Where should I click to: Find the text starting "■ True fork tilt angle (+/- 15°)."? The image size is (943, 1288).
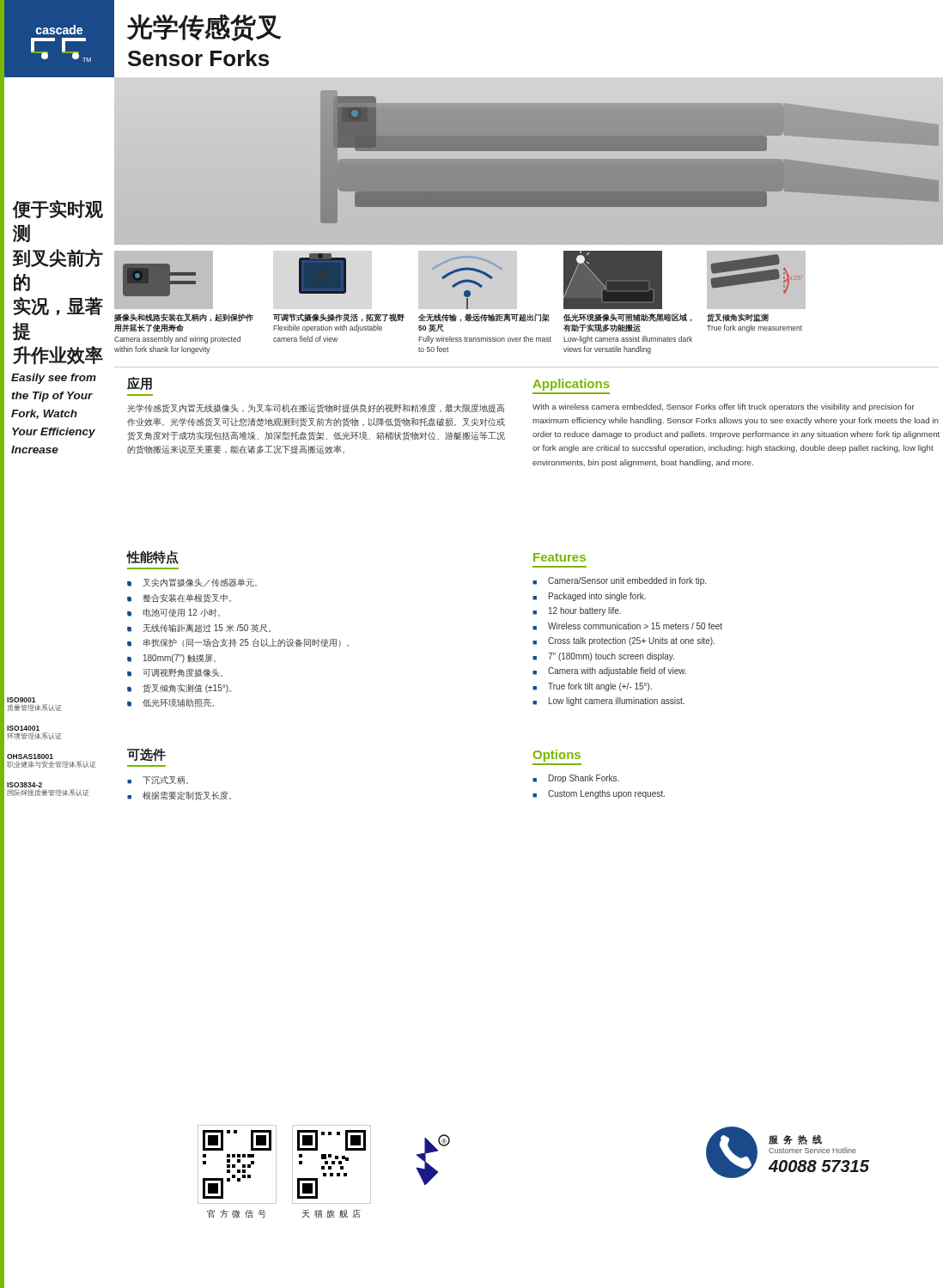pos(592,688)
